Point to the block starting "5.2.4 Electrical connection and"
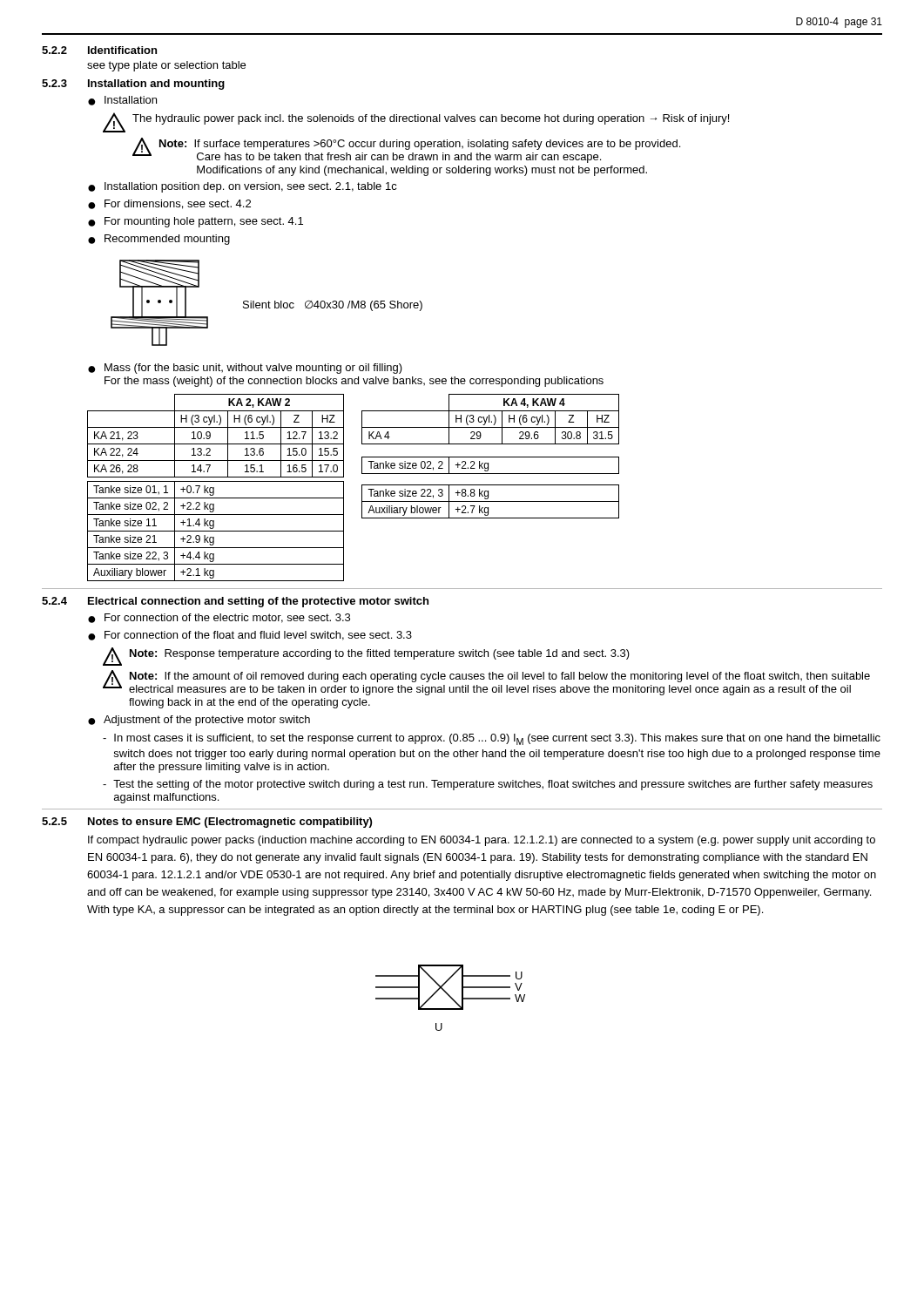The image size is (924, 1307). [236, 601]
